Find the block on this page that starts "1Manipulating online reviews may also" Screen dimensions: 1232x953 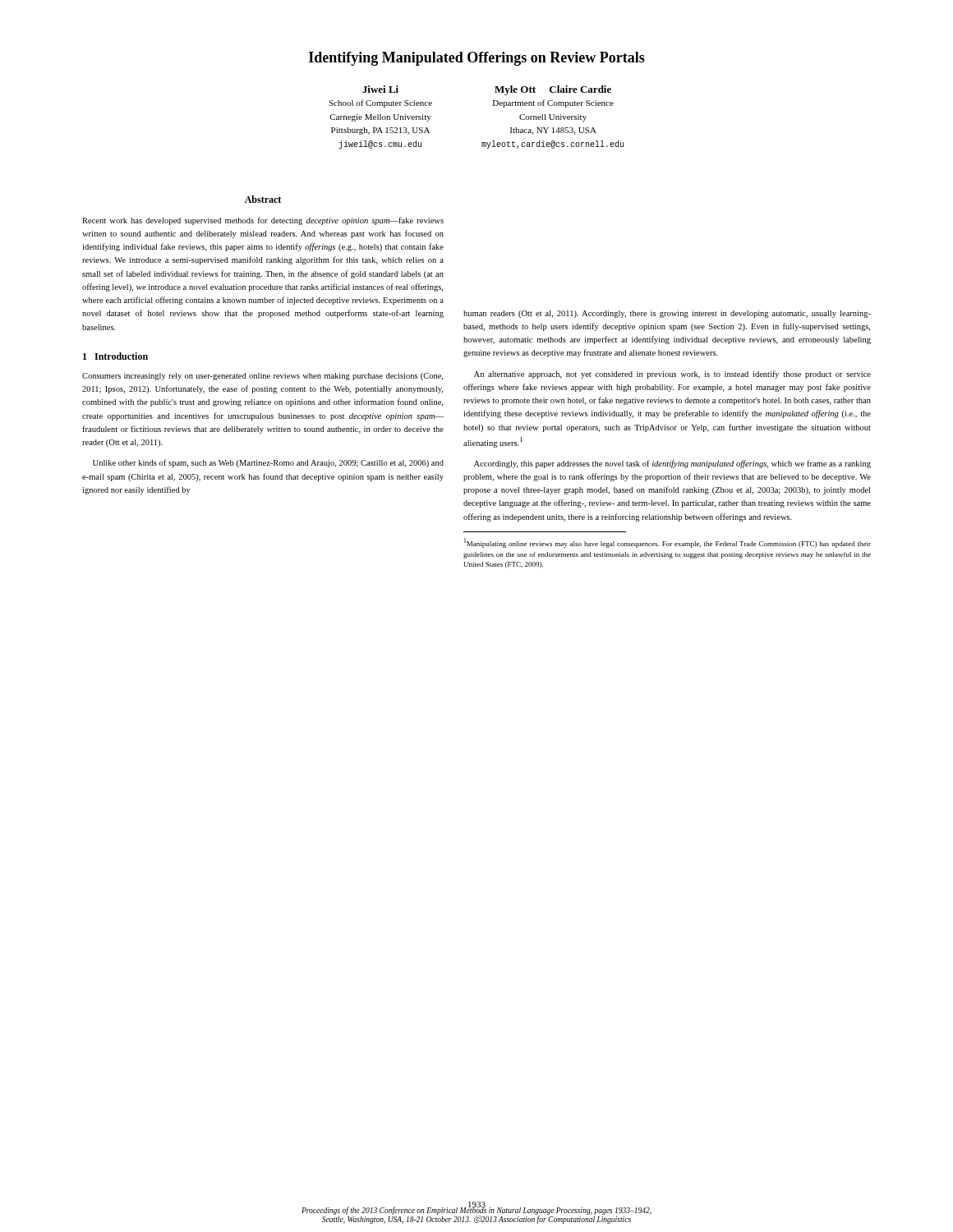point(667,553)
